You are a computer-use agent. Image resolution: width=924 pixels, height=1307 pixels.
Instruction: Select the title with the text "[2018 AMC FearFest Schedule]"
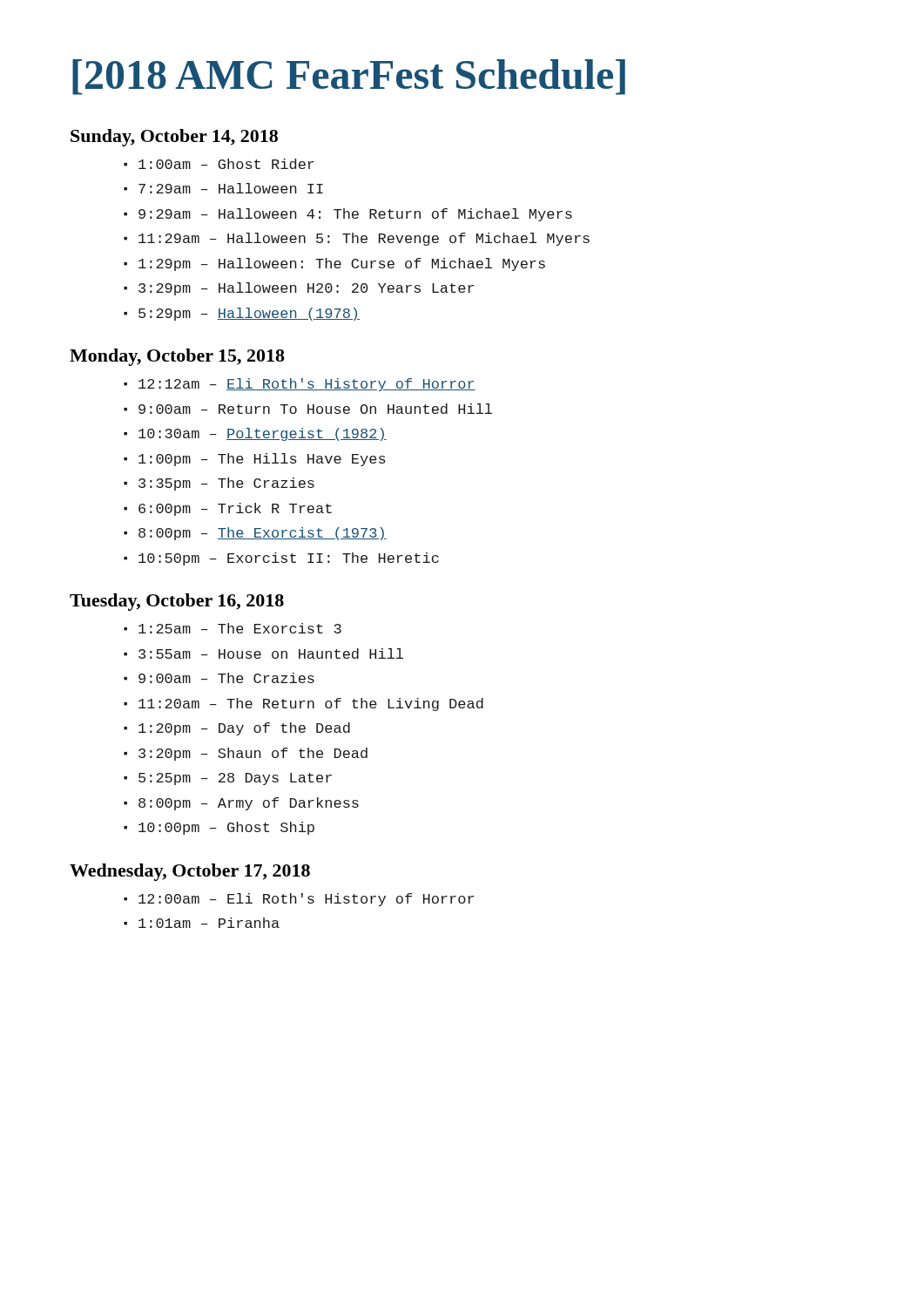(x=462, y=75)
